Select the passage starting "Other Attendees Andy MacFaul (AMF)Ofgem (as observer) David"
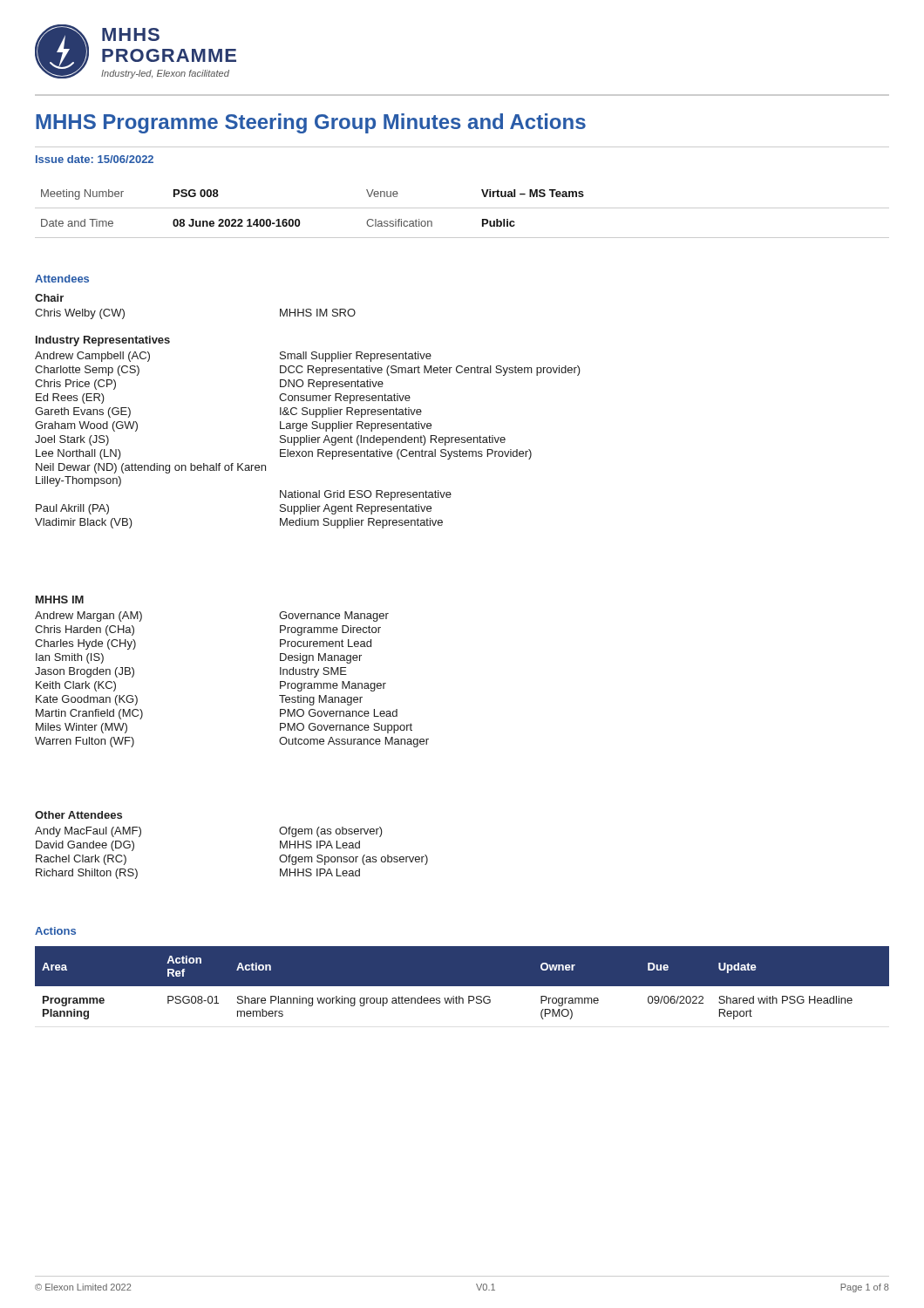The width and height of the screenshot is (924, 1308). (78, 815)
